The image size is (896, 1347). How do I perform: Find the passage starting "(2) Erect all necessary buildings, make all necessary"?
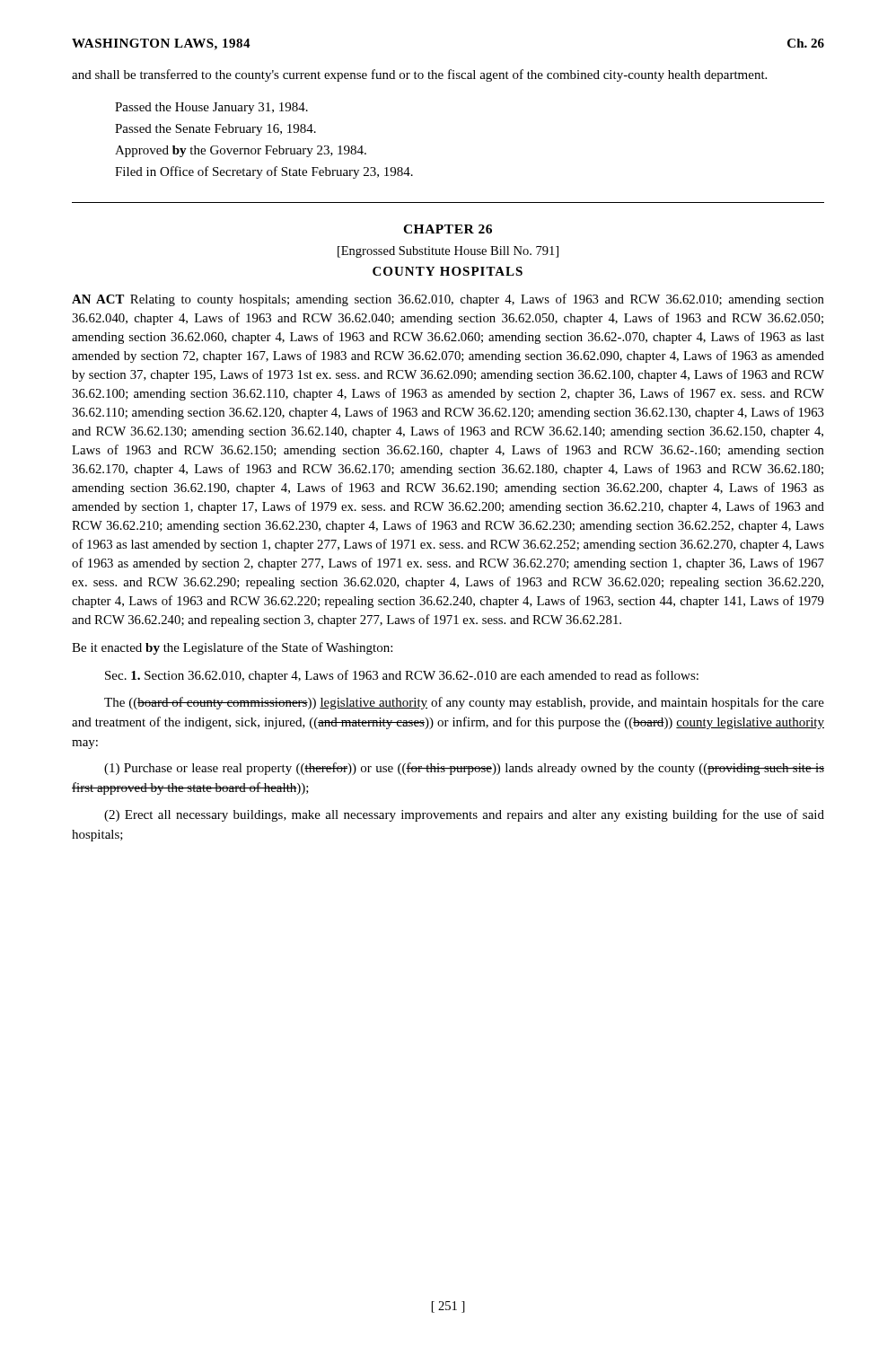(x=448, y=824)
